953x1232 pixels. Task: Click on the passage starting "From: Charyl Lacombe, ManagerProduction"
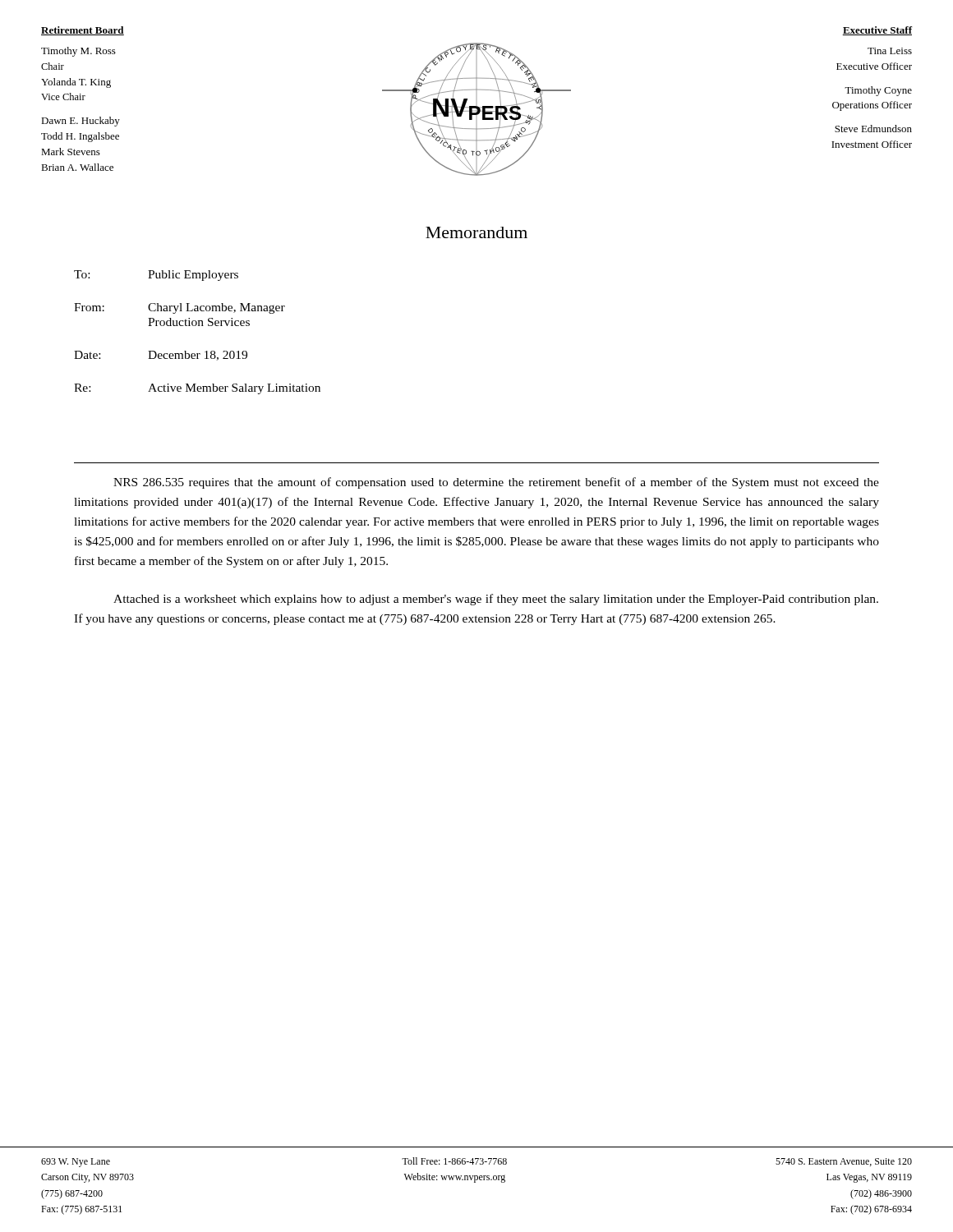180,308
